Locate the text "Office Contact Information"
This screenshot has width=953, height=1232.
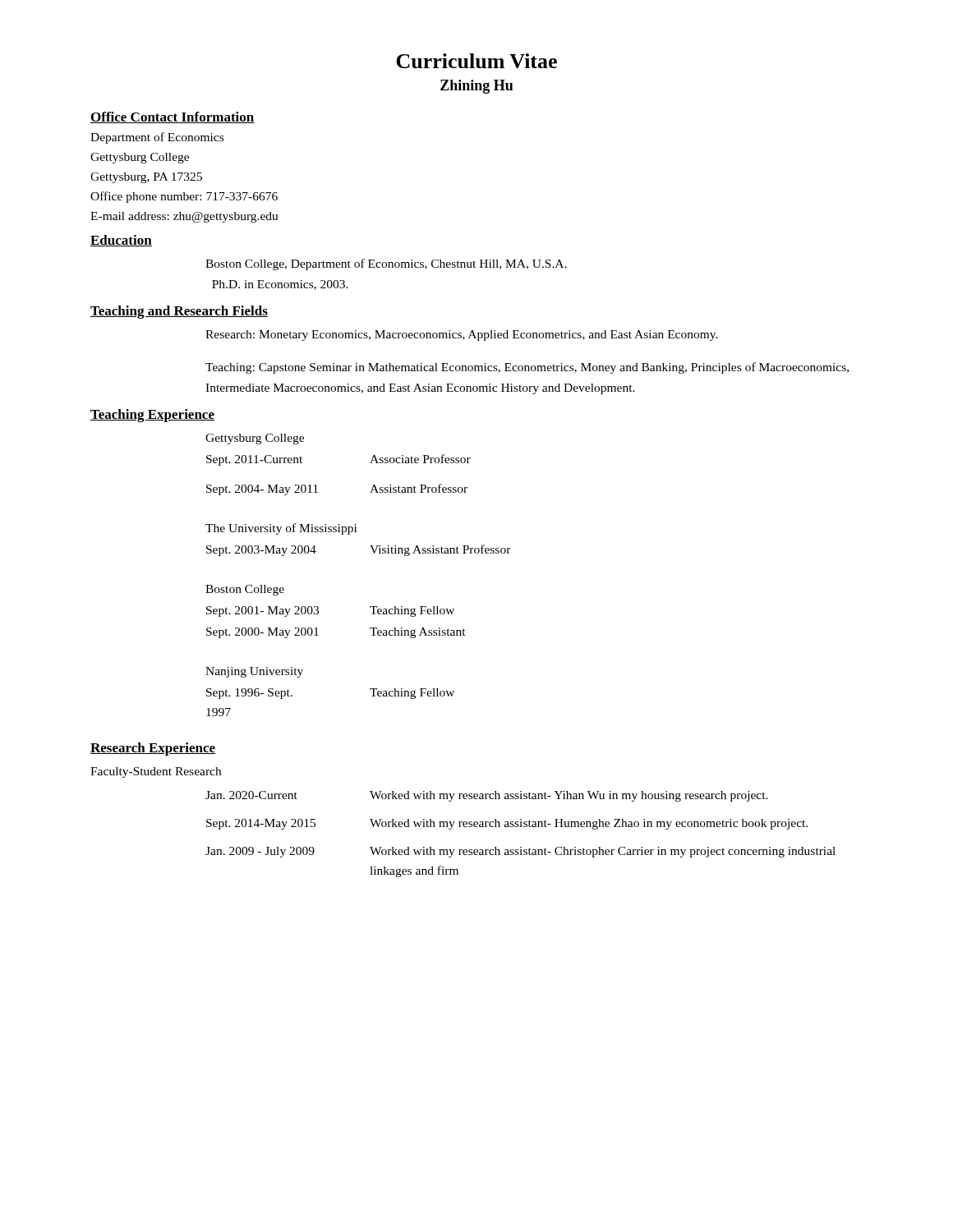(x=172, y=117)
